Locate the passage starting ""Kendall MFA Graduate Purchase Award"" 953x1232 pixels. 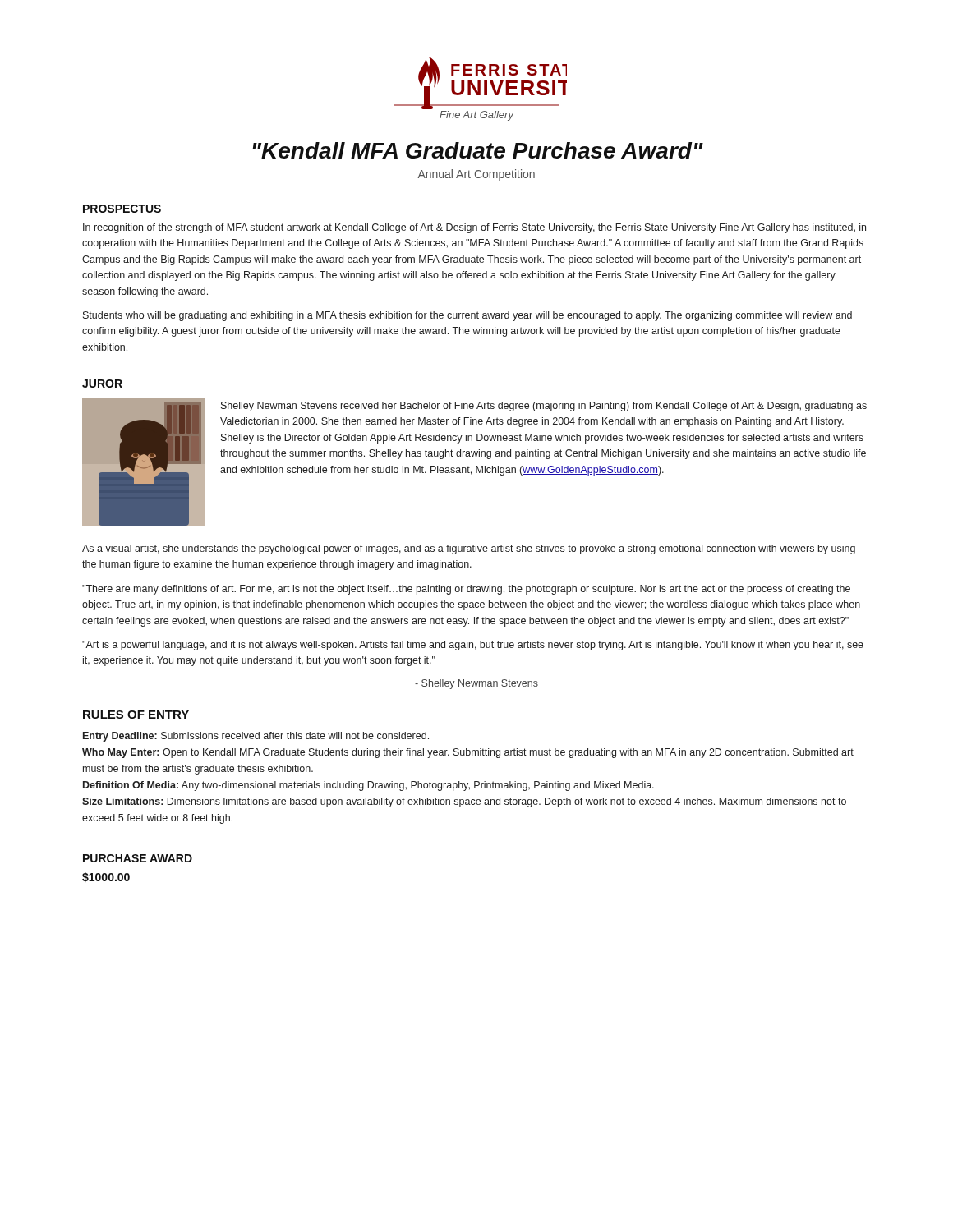(x=476, y=151)
